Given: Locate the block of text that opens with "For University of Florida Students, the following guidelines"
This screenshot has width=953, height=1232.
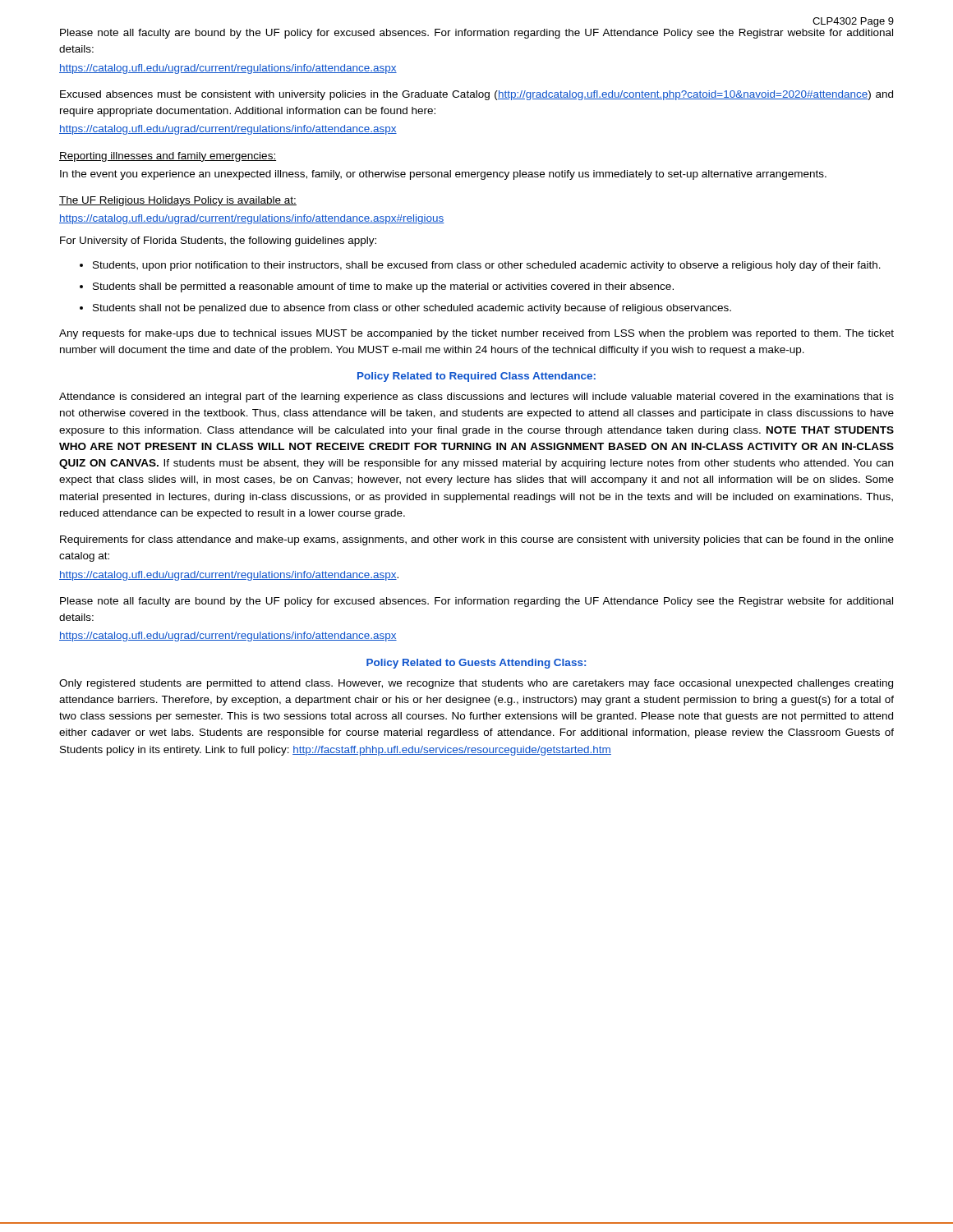Looking at the screenshot, I should tap(218, 241).
